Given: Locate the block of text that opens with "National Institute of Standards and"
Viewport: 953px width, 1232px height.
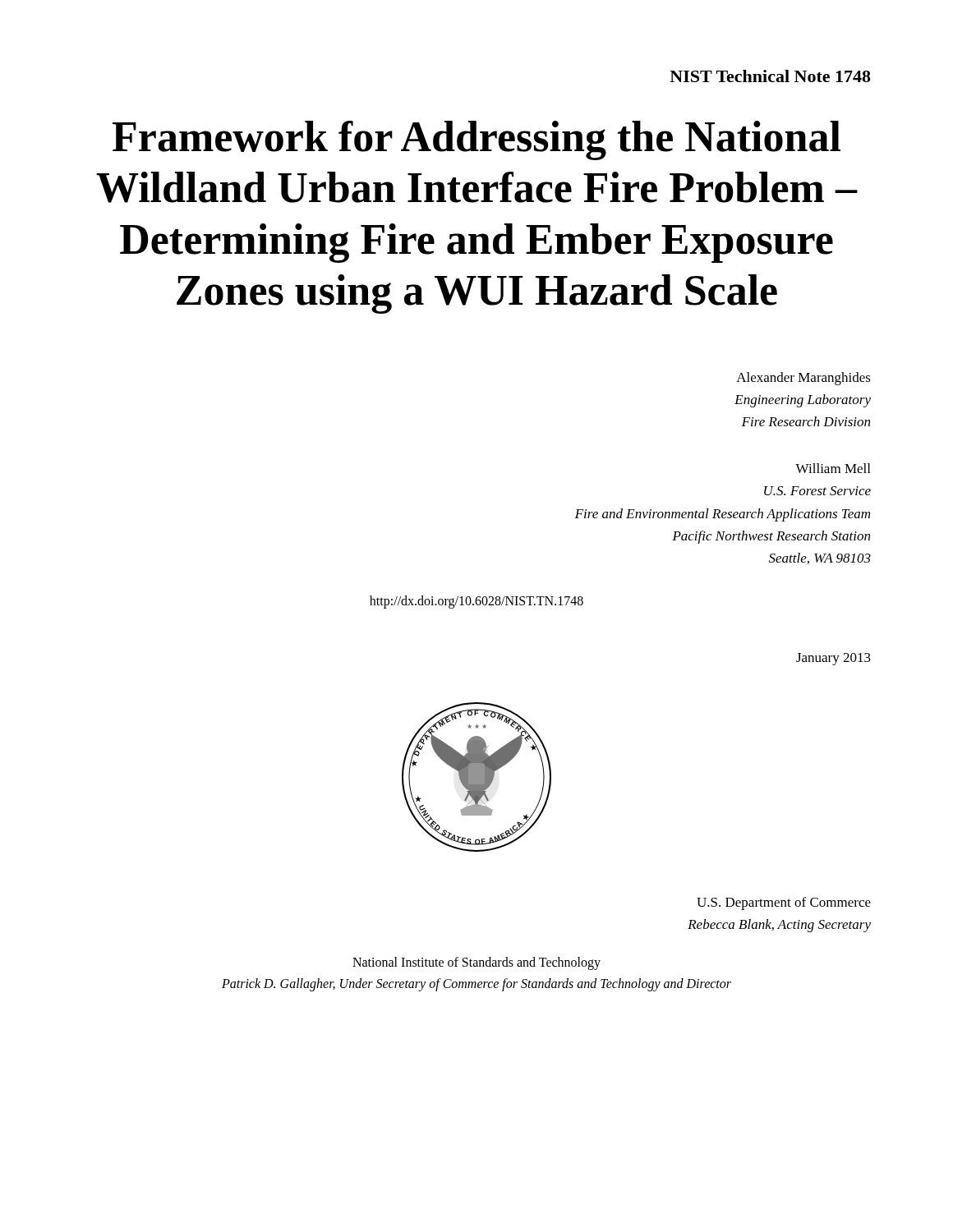Looking at the screenshot, I should coord(476,973).
